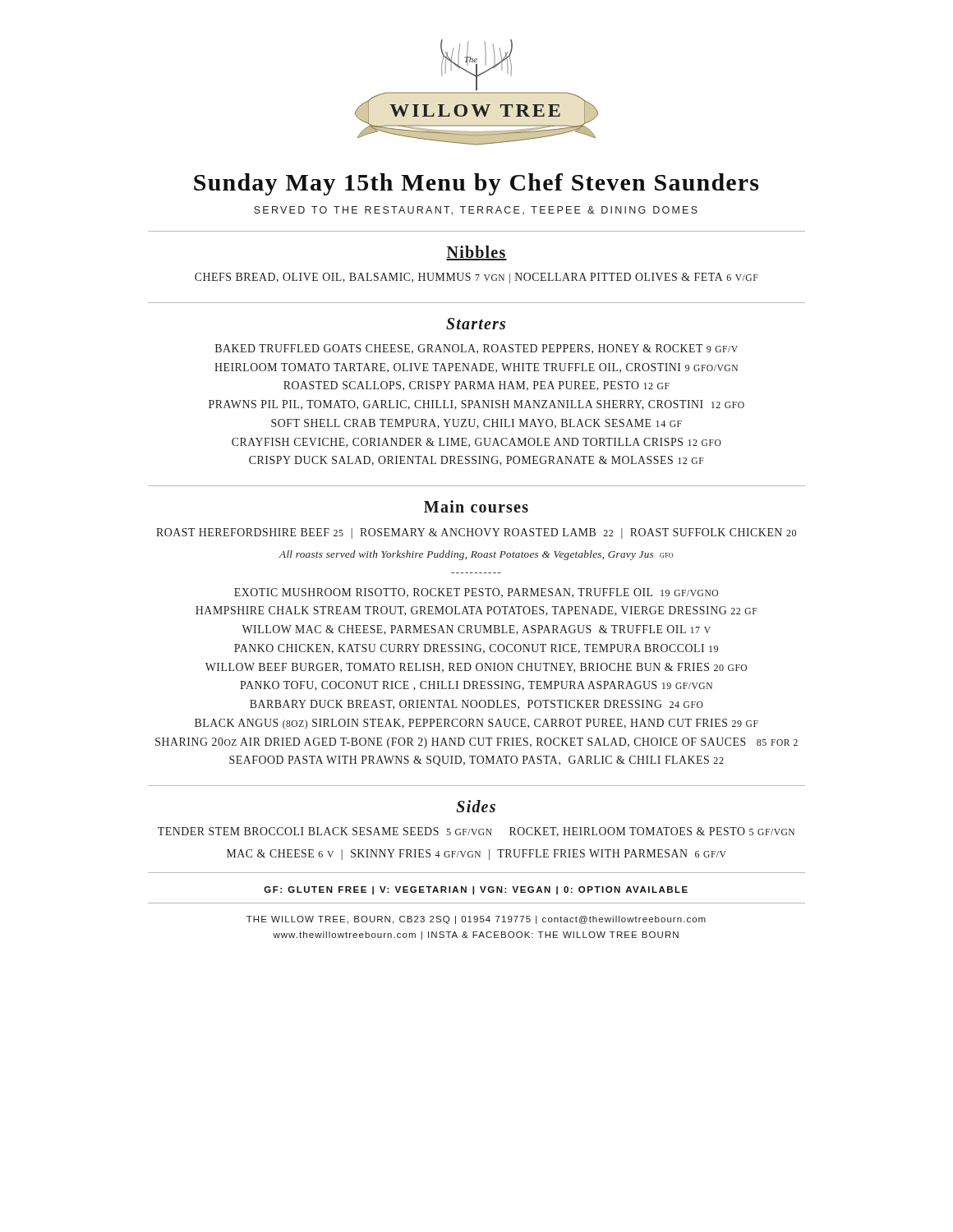Click the passage that begins "Exotic Mushroom Risotto,"

click(x=476, y=592)
